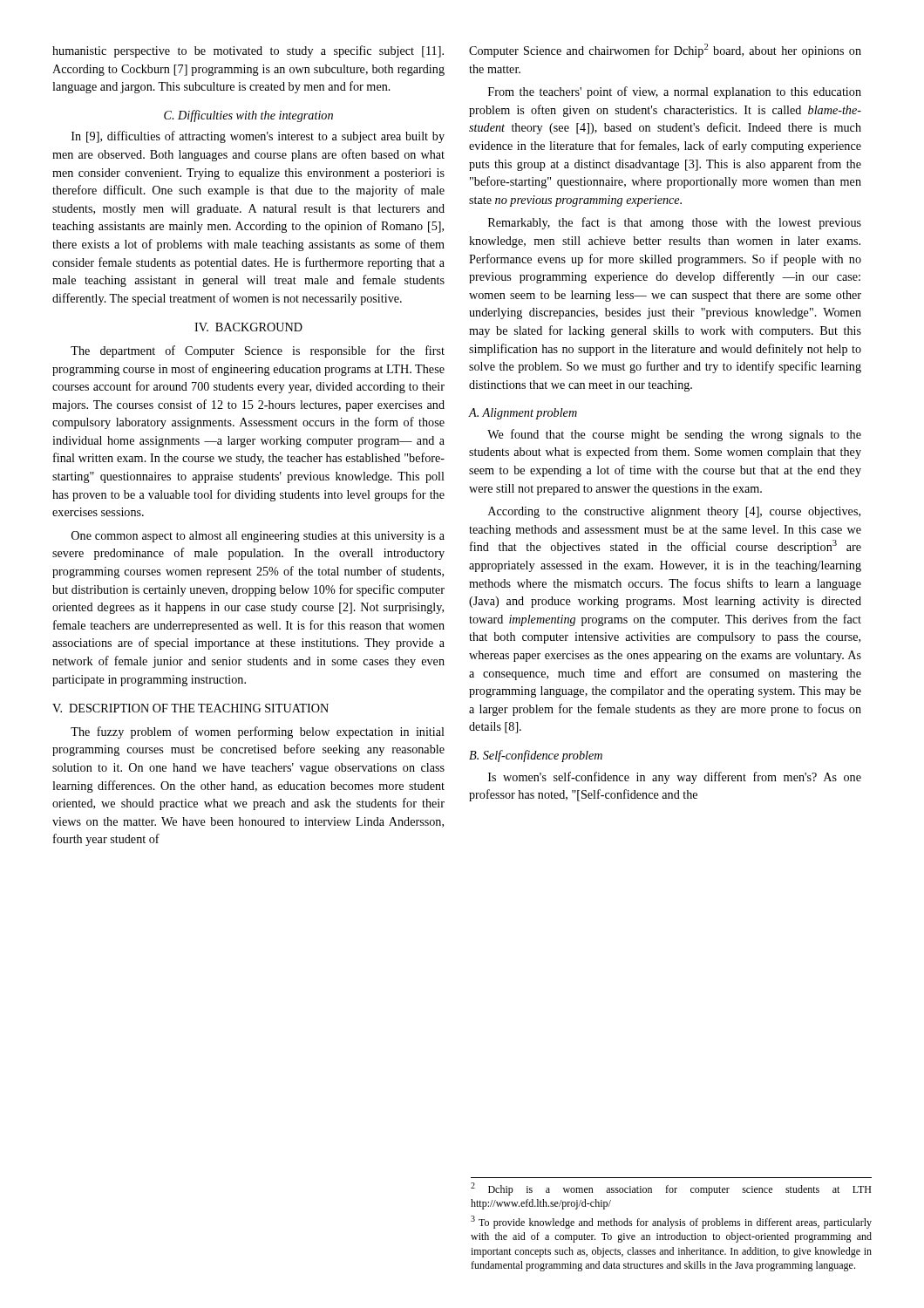Point to "IV. BACKGROUND"
Screen dimensions: 1308x924
pos(248,327)
